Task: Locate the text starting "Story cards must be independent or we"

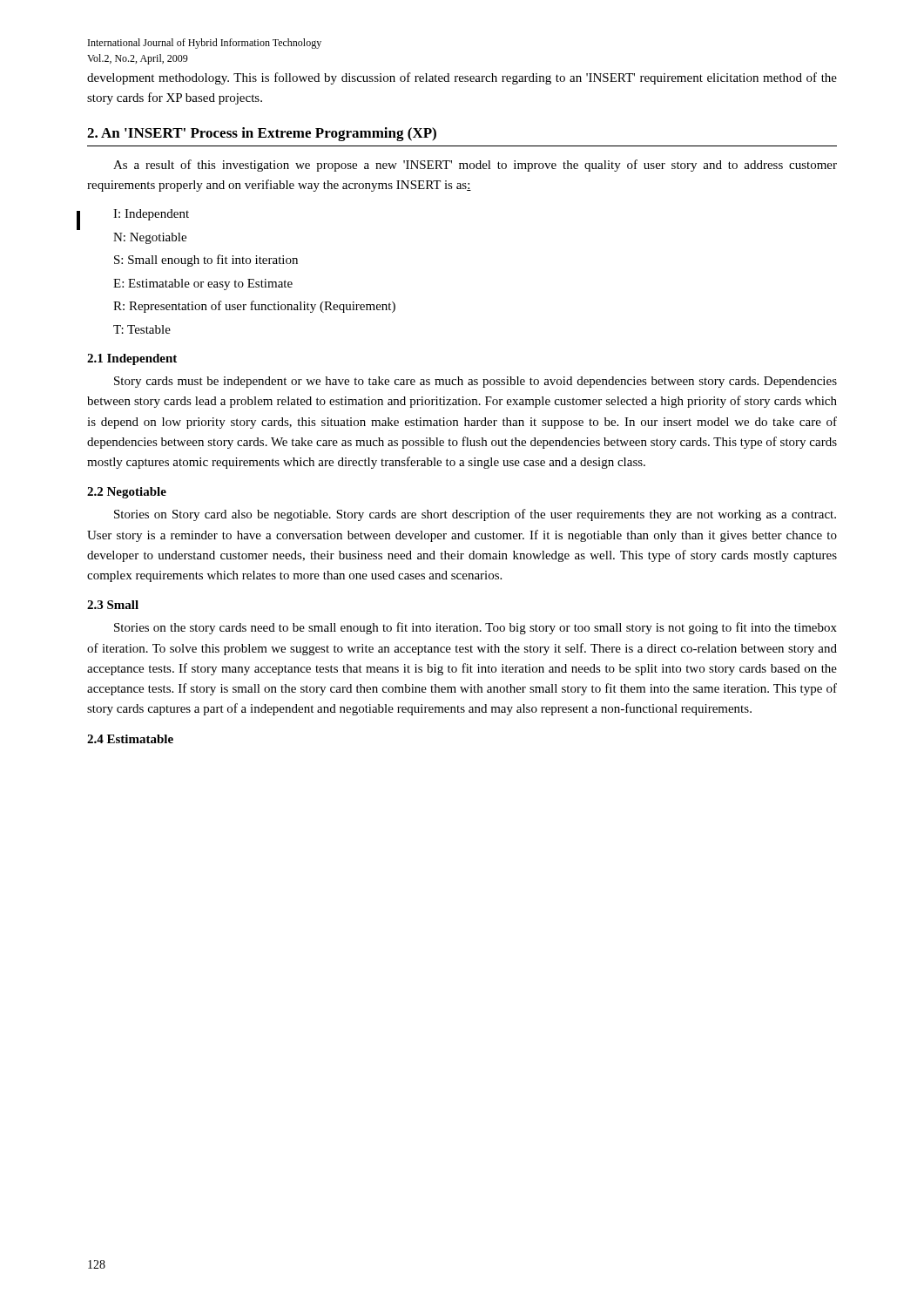Action: pos(462,422)
